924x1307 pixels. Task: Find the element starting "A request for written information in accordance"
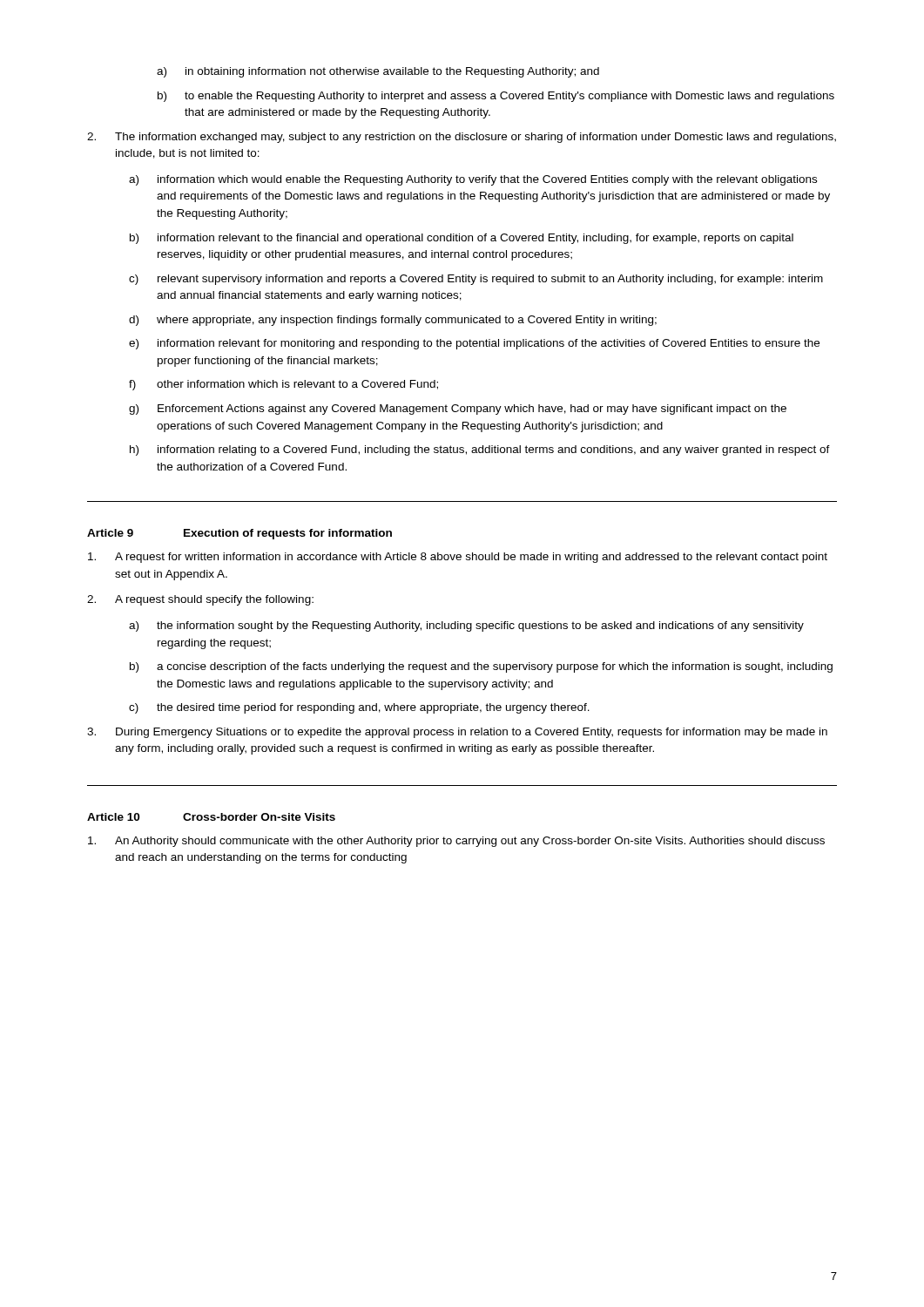(x=462, y=565)
